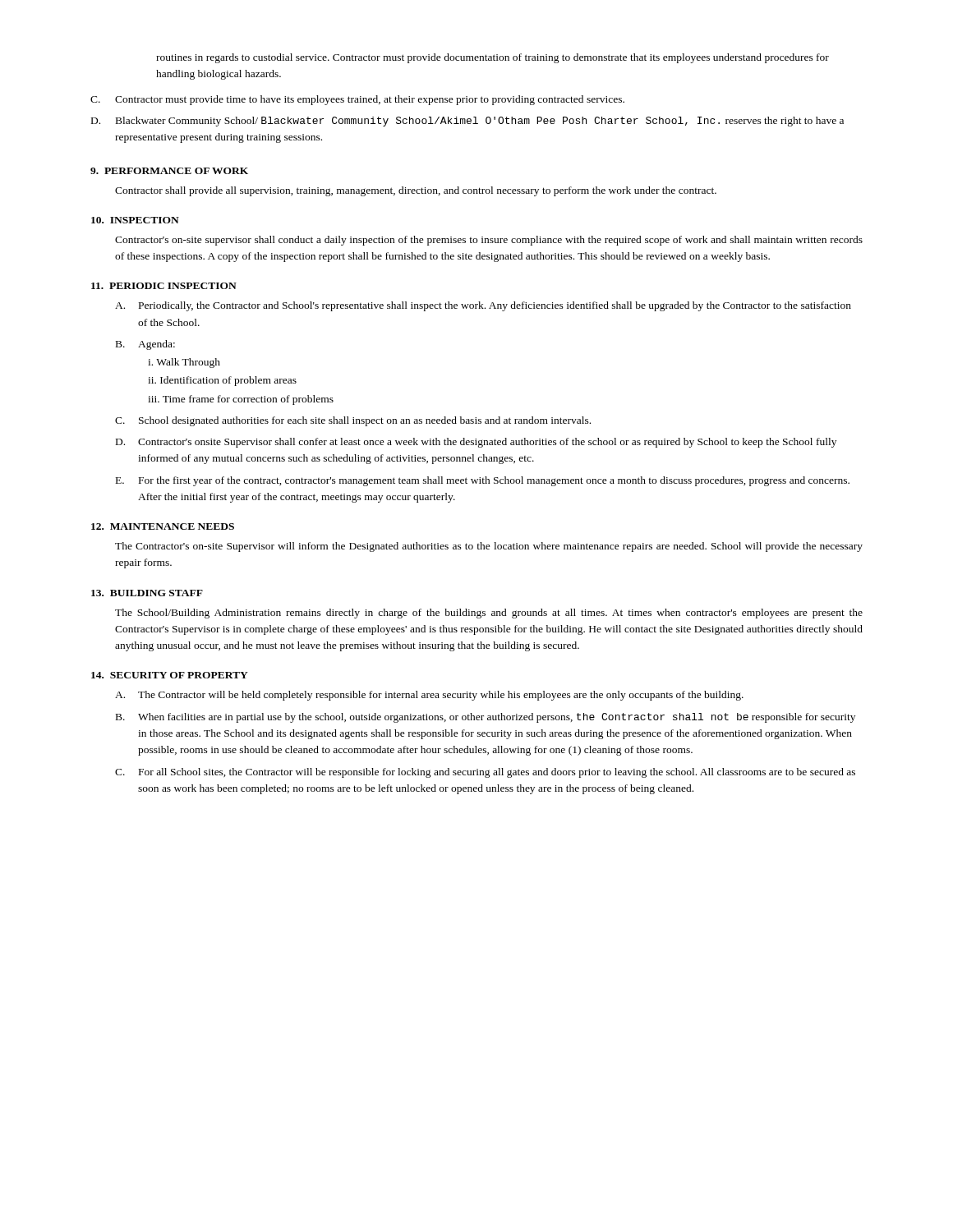Select the list item that says "B. When facilities are in partial use"
Image resolution: width=953 pixels, height=1232 pixels.
pyautogui.click(x=489, y=733)
